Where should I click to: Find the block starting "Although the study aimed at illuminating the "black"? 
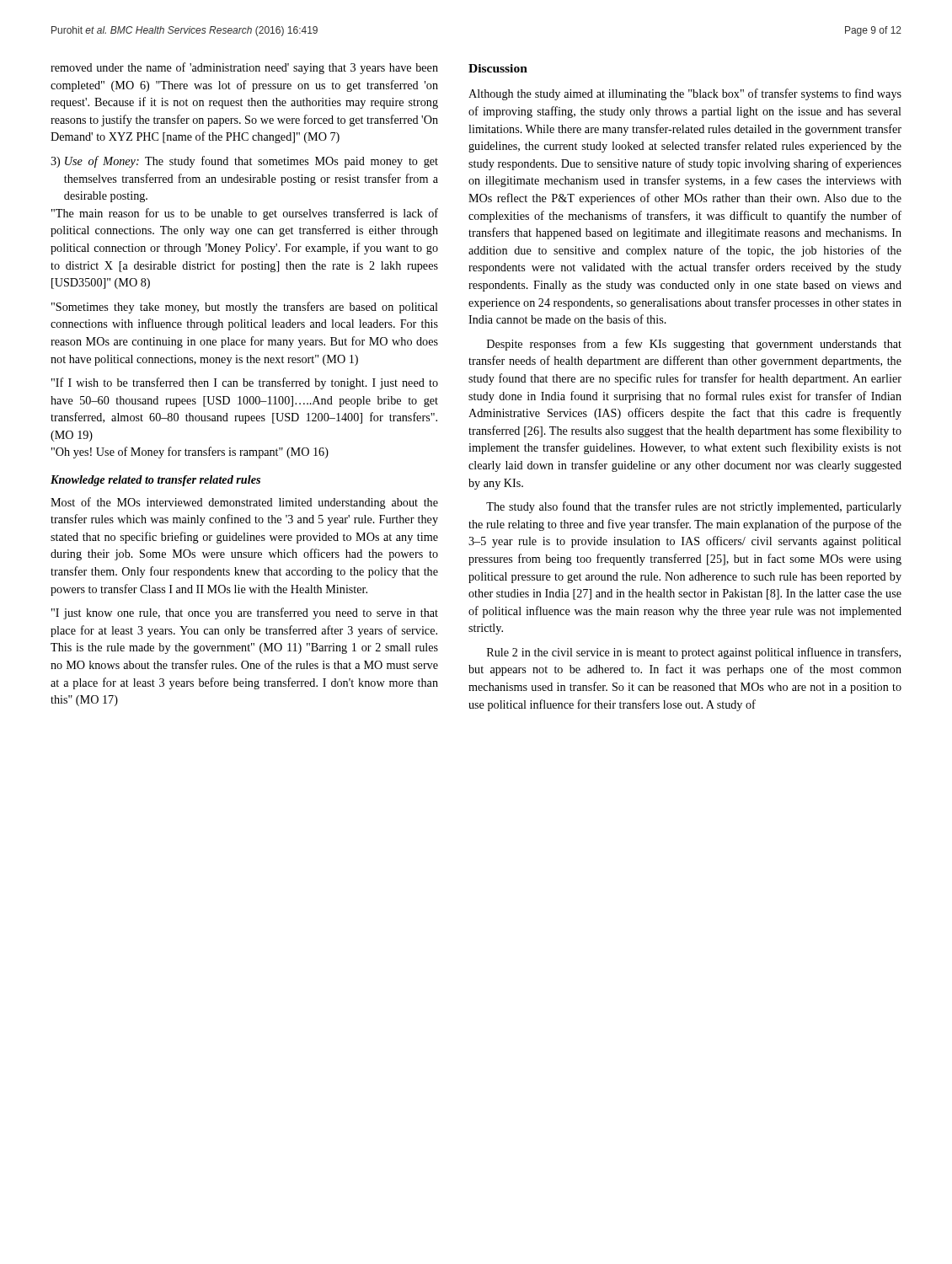pyautogui.click(x=685, y=207)
